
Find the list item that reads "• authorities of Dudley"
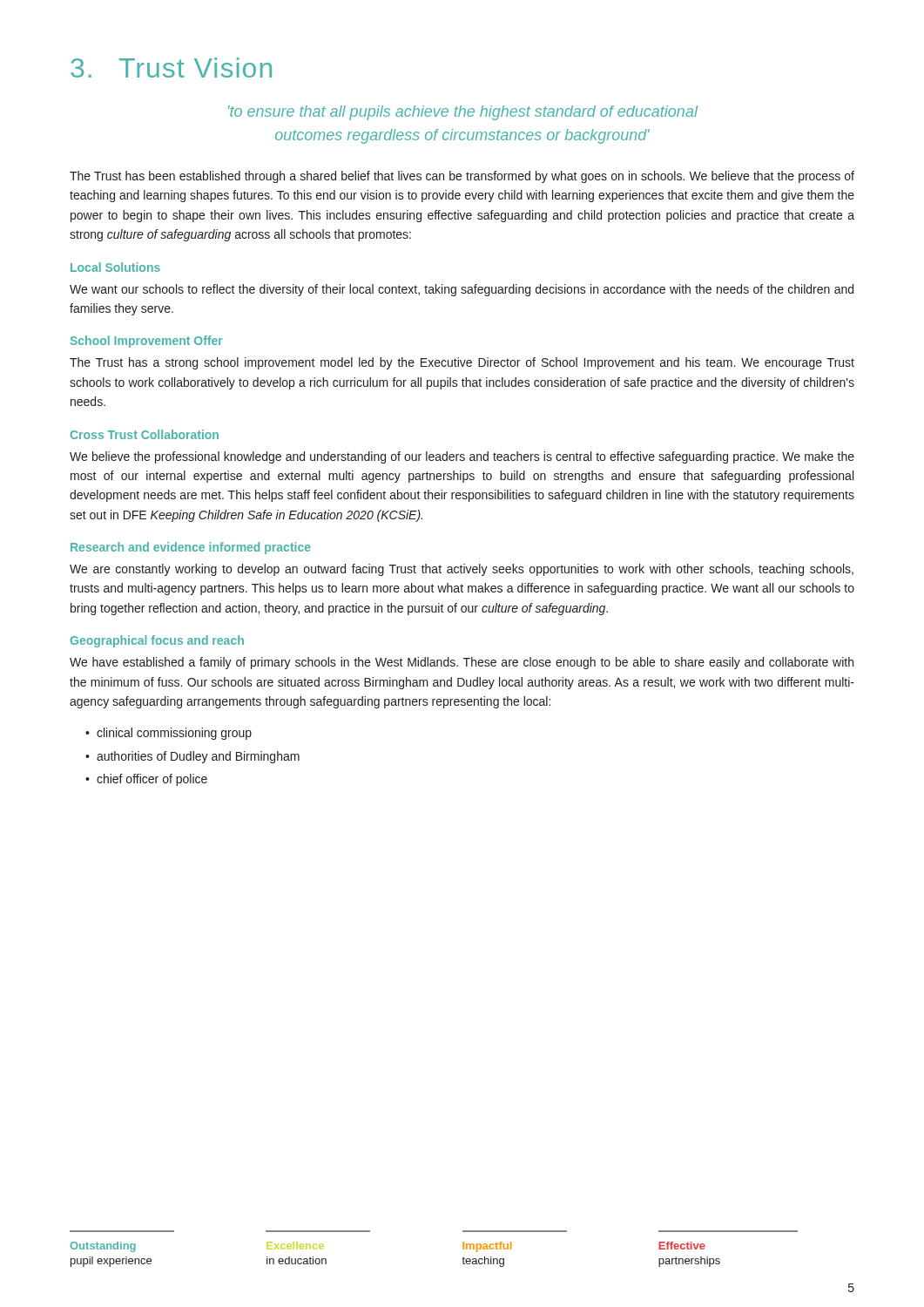(x=192, y=757)
